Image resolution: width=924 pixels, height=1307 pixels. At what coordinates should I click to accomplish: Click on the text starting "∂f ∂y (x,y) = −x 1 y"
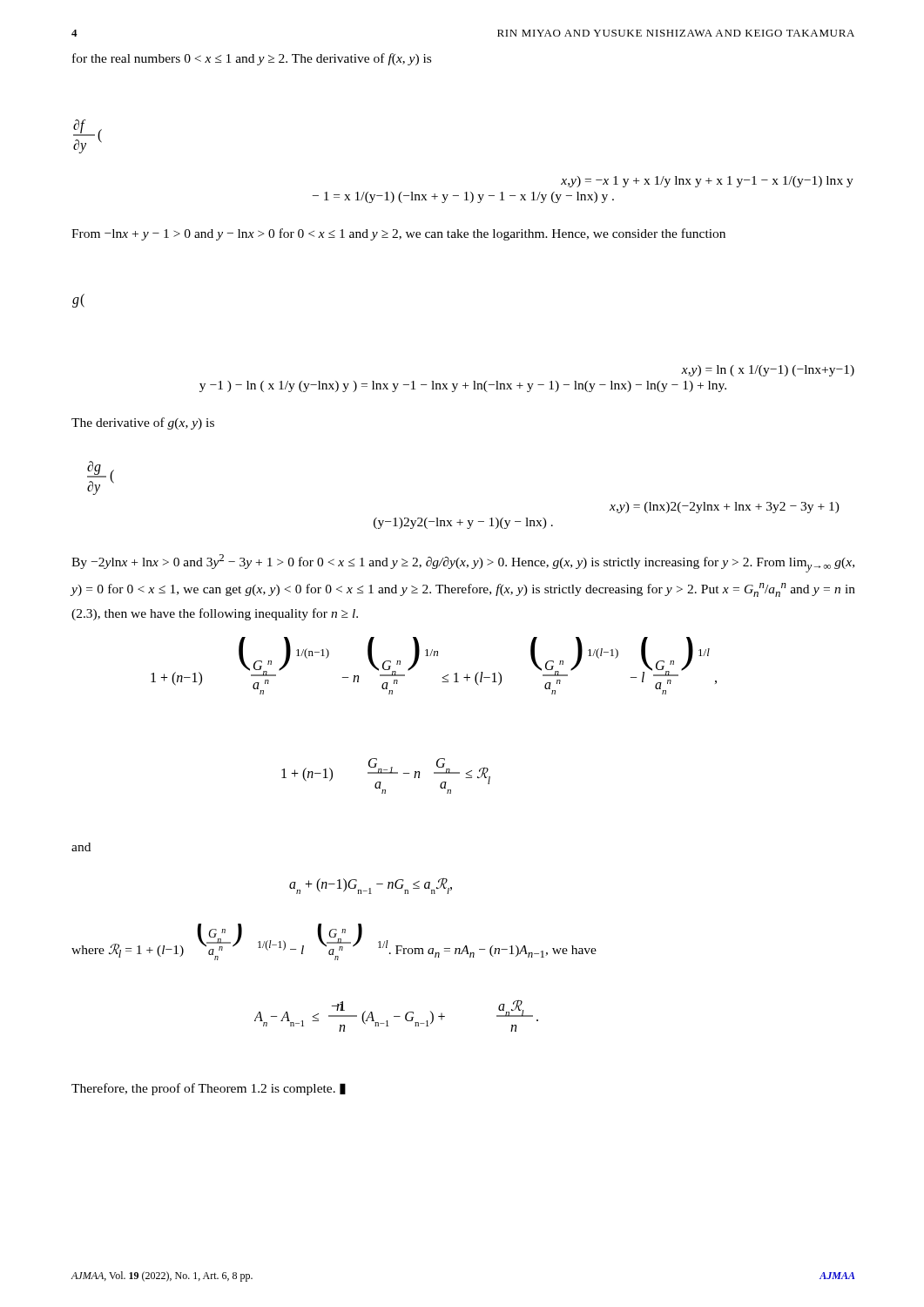click(x=88, y=136)
